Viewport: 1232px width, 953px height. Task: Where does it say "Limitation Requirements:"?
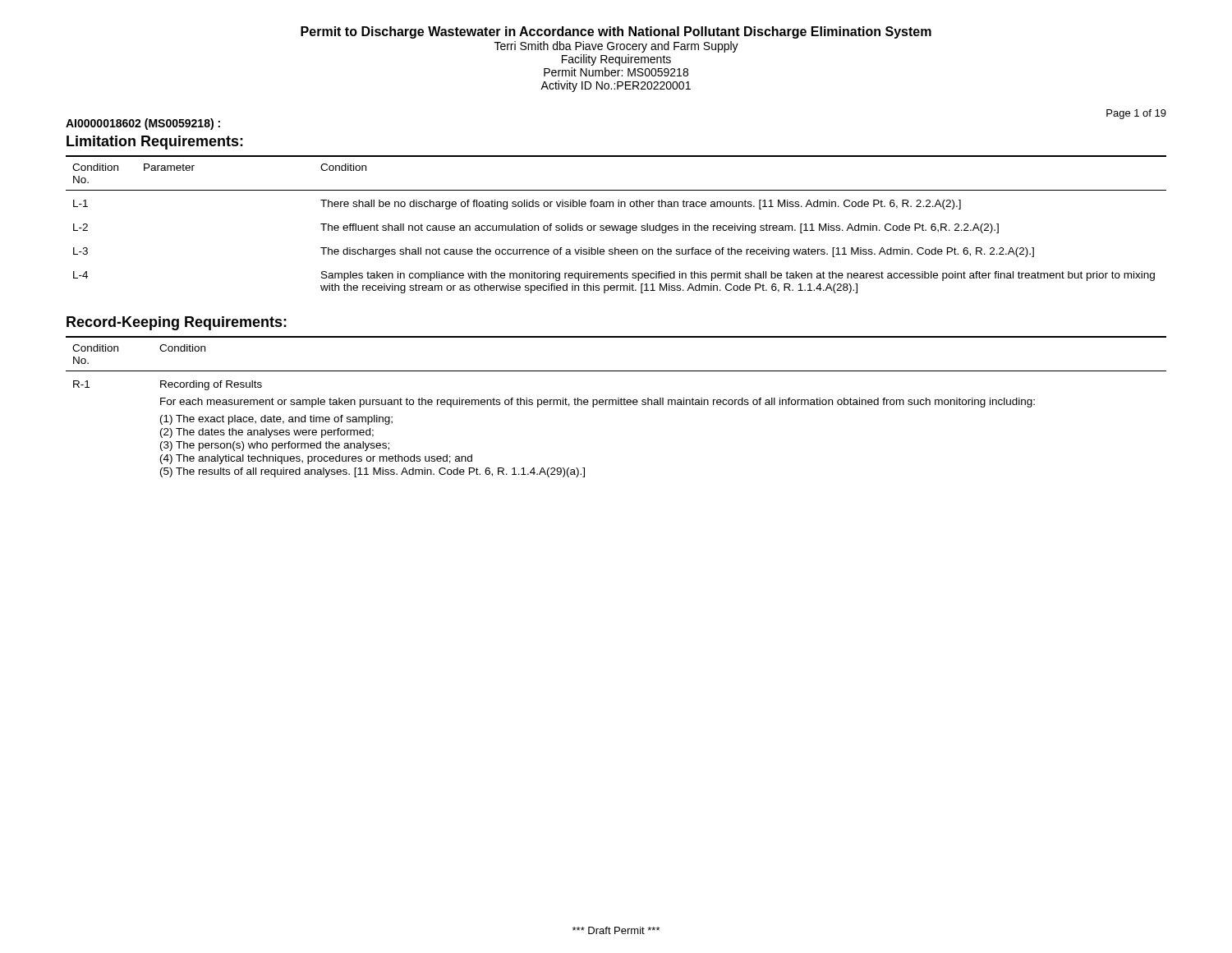155,141
